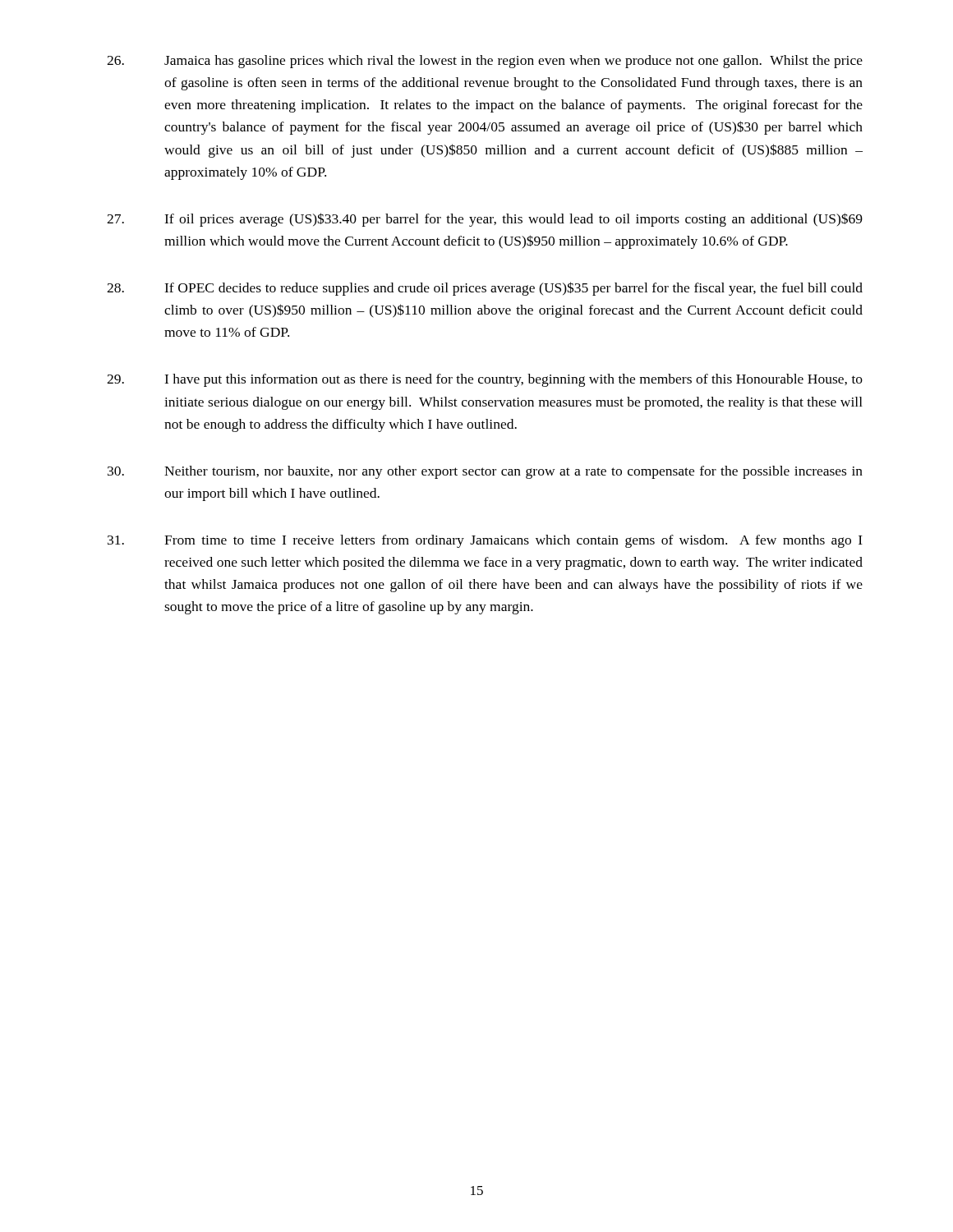This screenshot has height=1232, width=953.
Task: Select the list item containing "27. If oil"
Action: click(485, 230)
